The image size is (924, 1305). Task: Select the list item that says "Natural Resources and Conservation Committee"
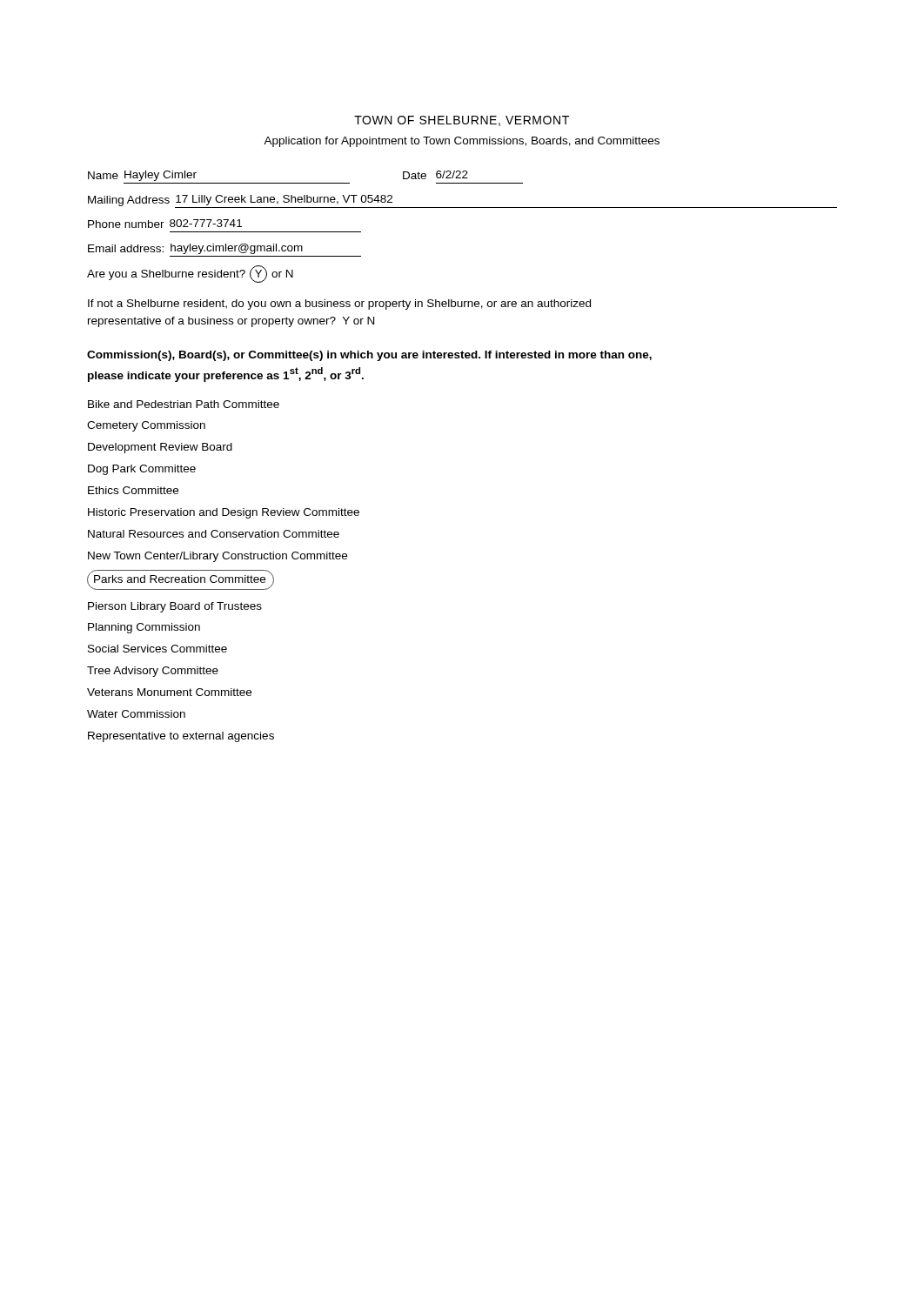[213, 534]
